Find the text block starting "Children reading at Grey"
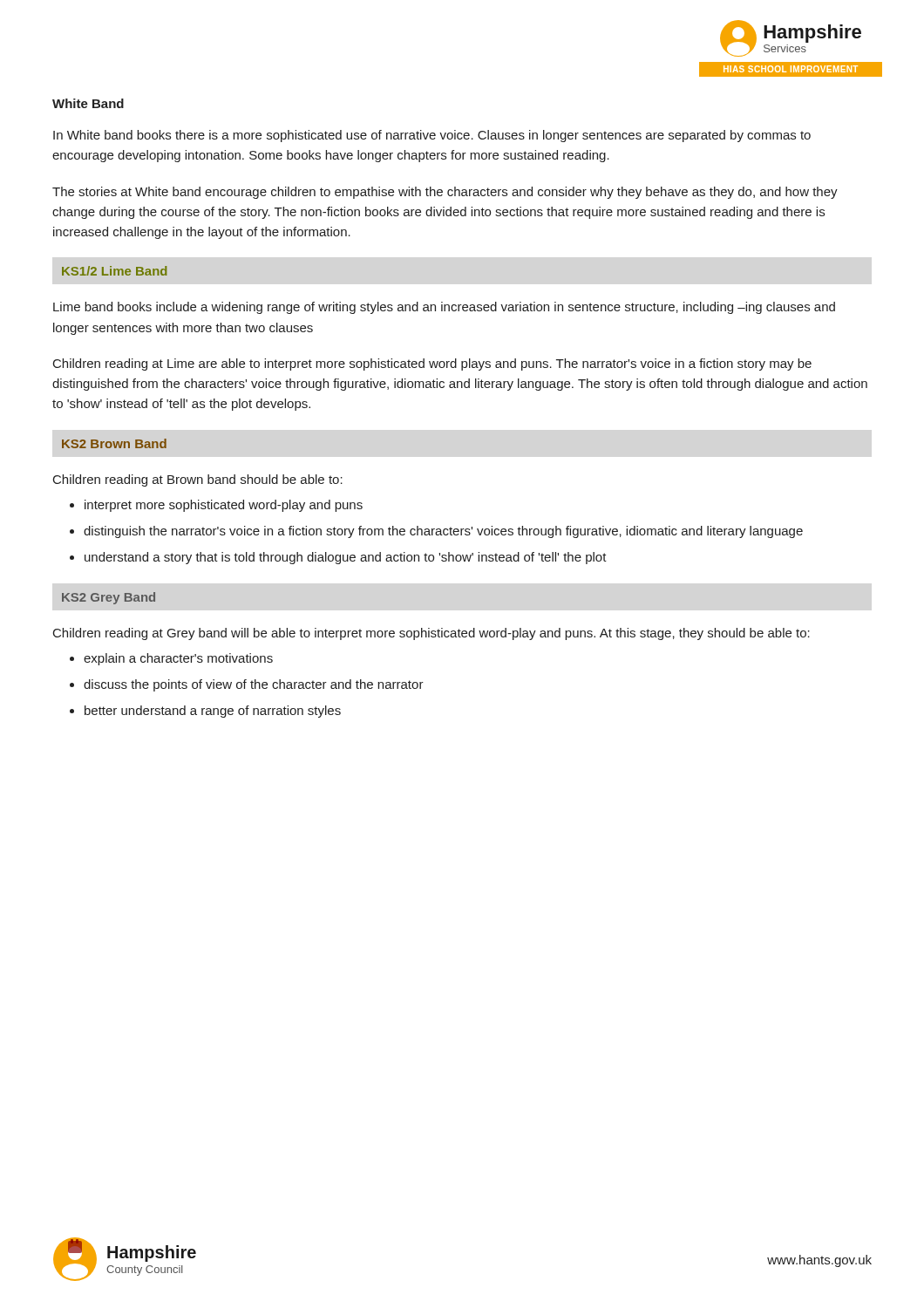The height and width of the screenshot is (1308, 924). [431, 632]
